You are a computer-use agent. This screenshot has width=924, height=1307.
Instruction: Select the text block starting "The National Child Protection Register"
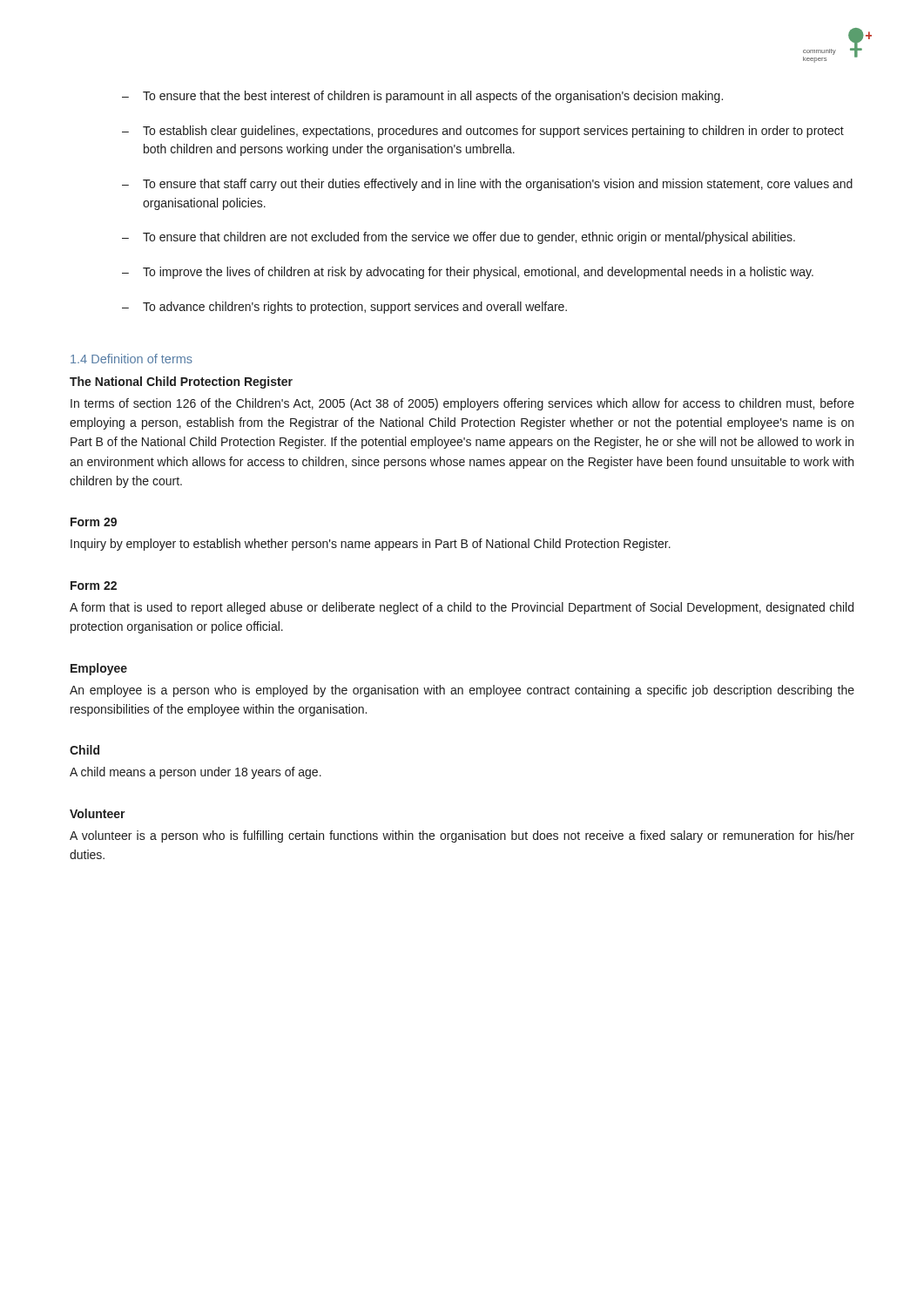(x=181, y=381)
